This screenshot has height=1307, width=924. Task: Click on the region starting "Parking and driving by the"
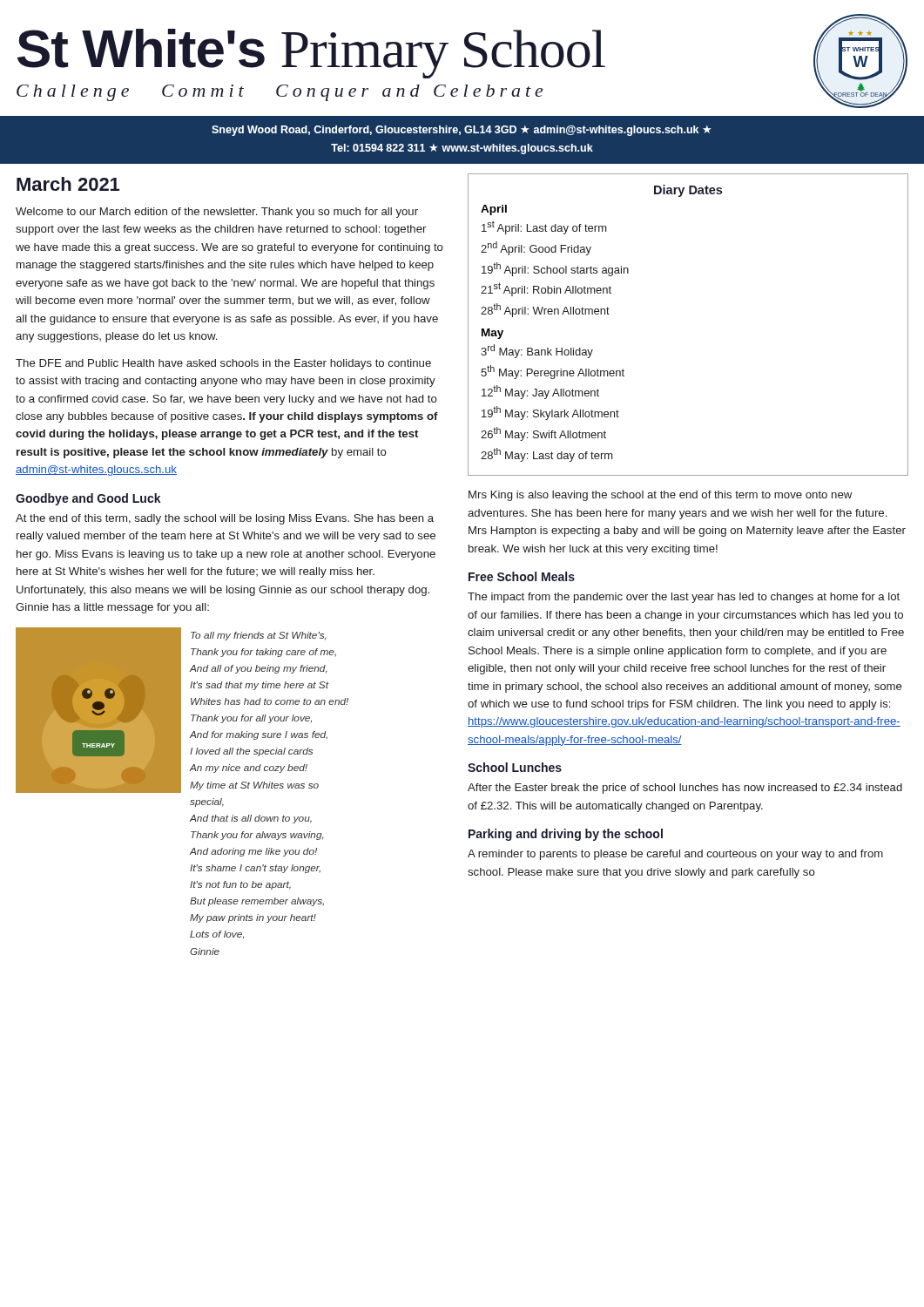(x=566, y=834)
